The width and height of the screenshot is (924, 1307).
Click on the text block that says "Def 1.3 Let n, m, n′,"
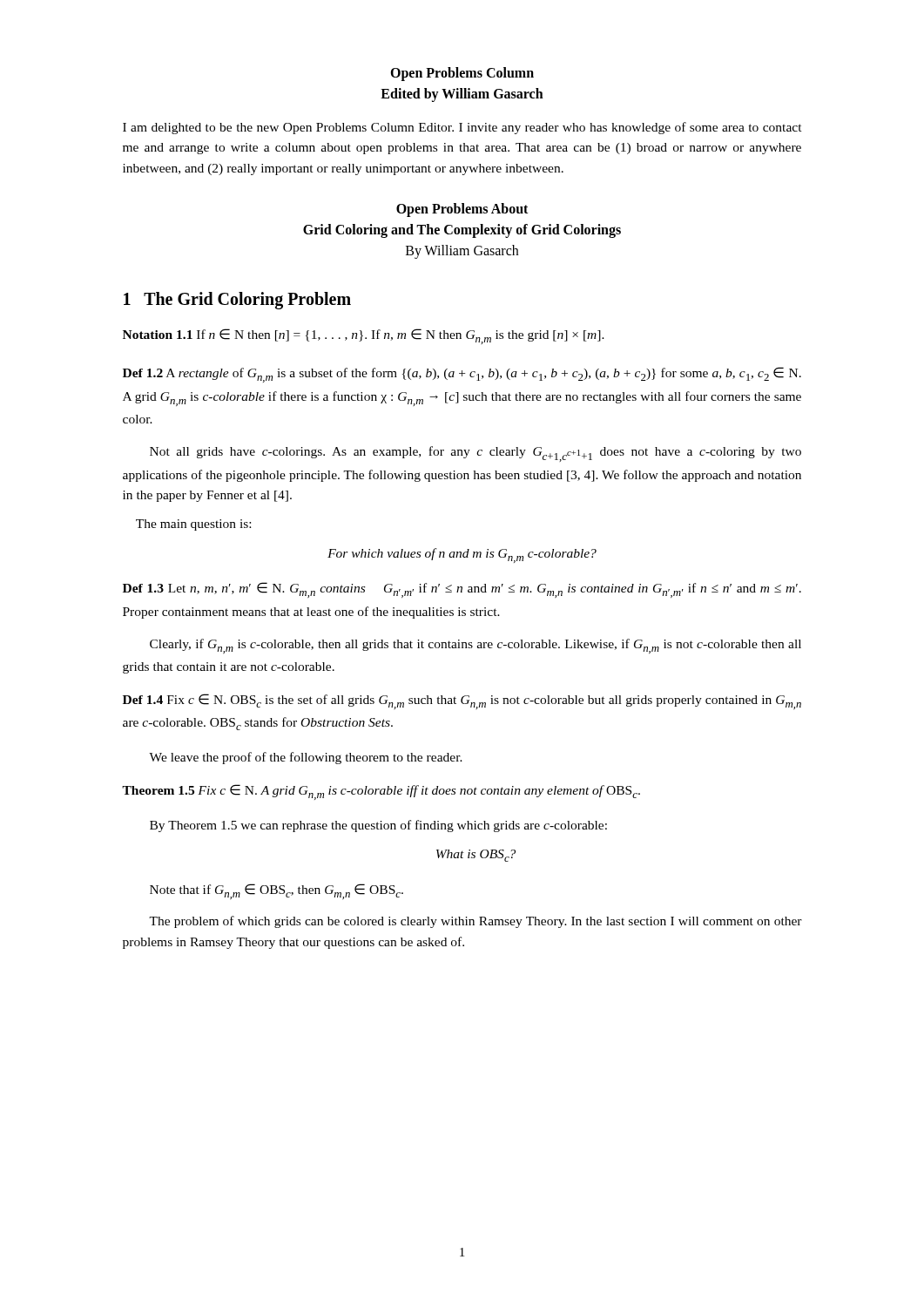click(462, 599)
